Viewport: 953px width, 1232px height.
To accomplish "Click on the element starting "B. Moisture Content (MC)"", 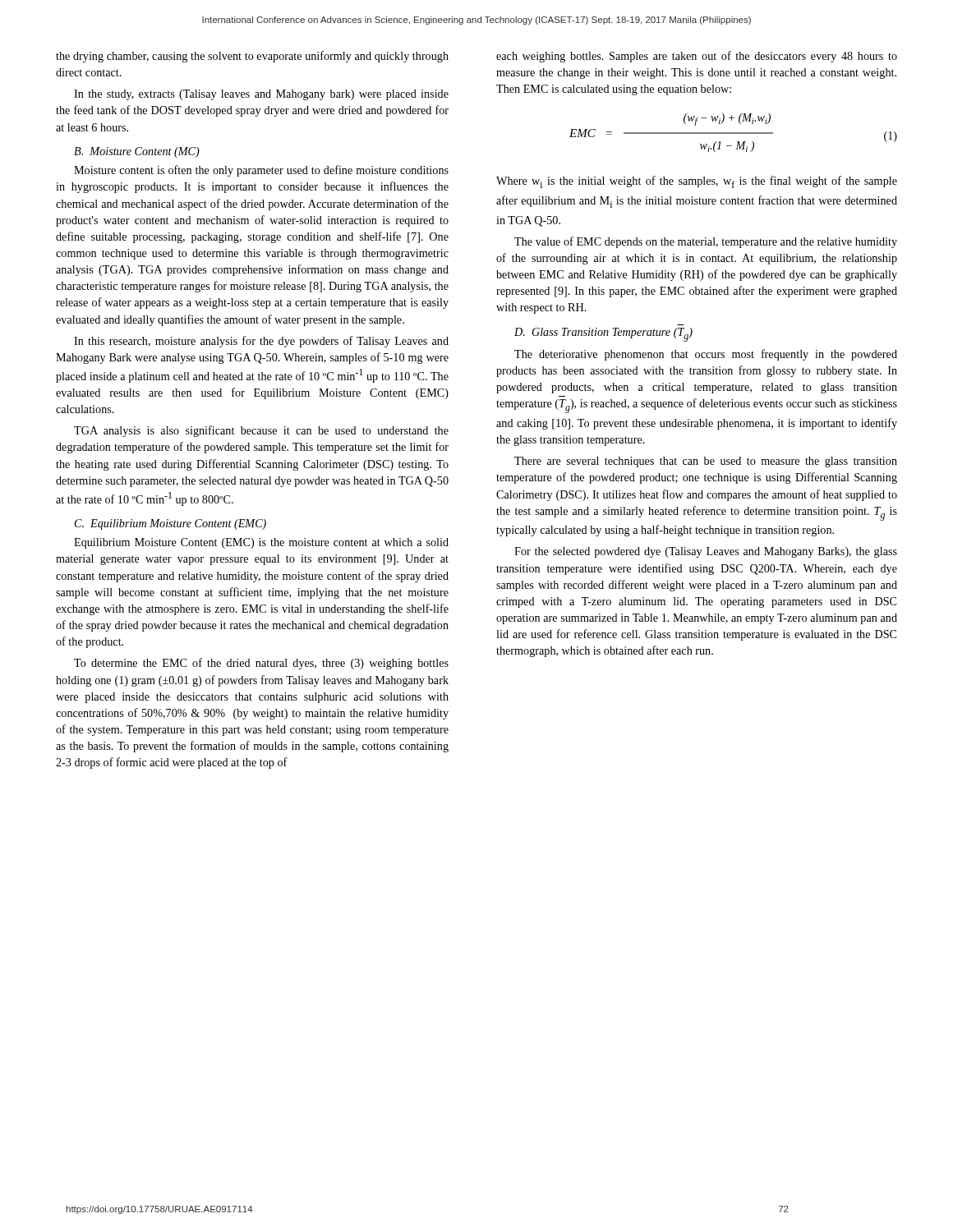I will tap(137, 151).
